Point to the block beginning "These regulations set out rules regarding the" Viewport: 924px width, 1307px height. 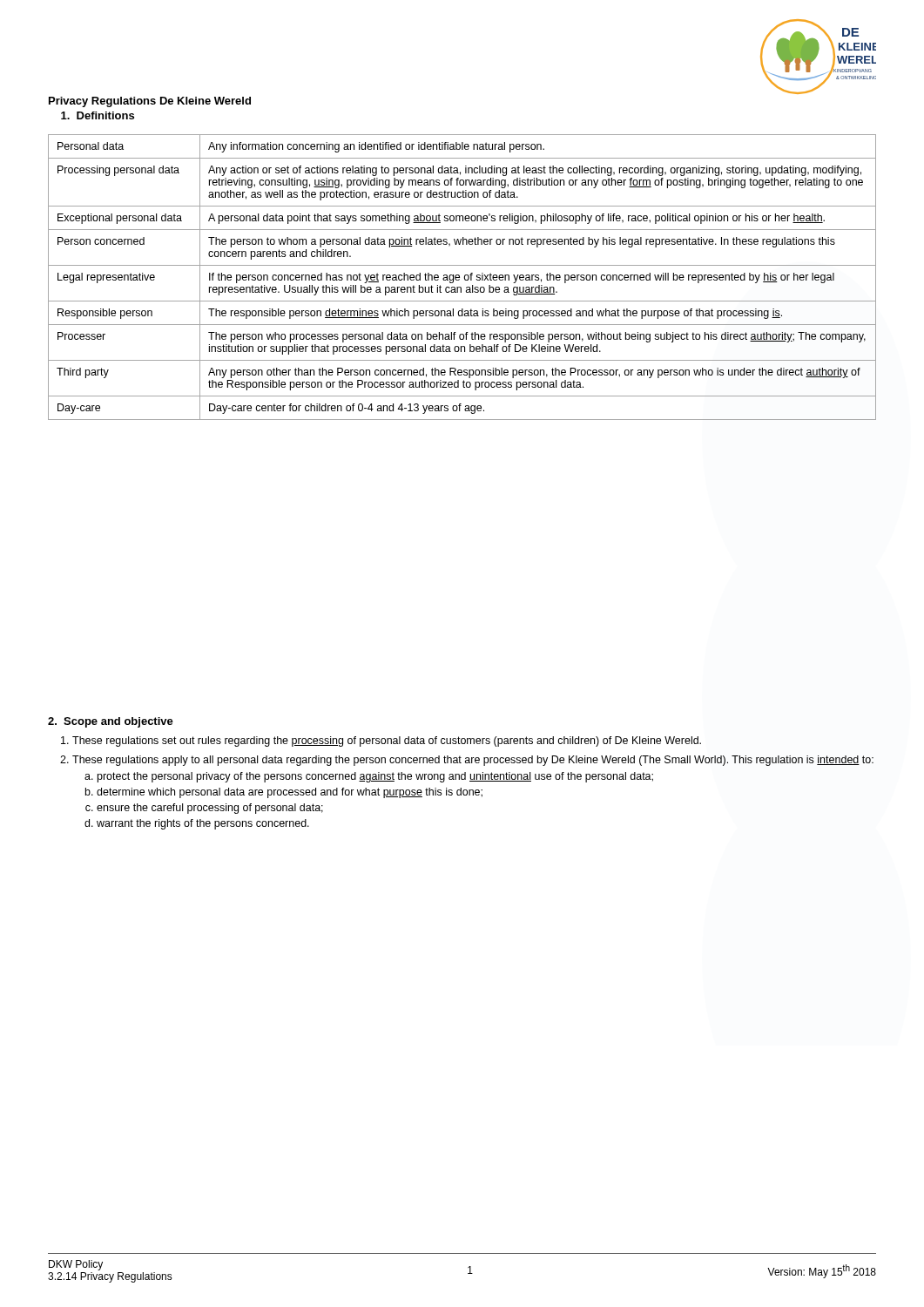click(387, 741)
